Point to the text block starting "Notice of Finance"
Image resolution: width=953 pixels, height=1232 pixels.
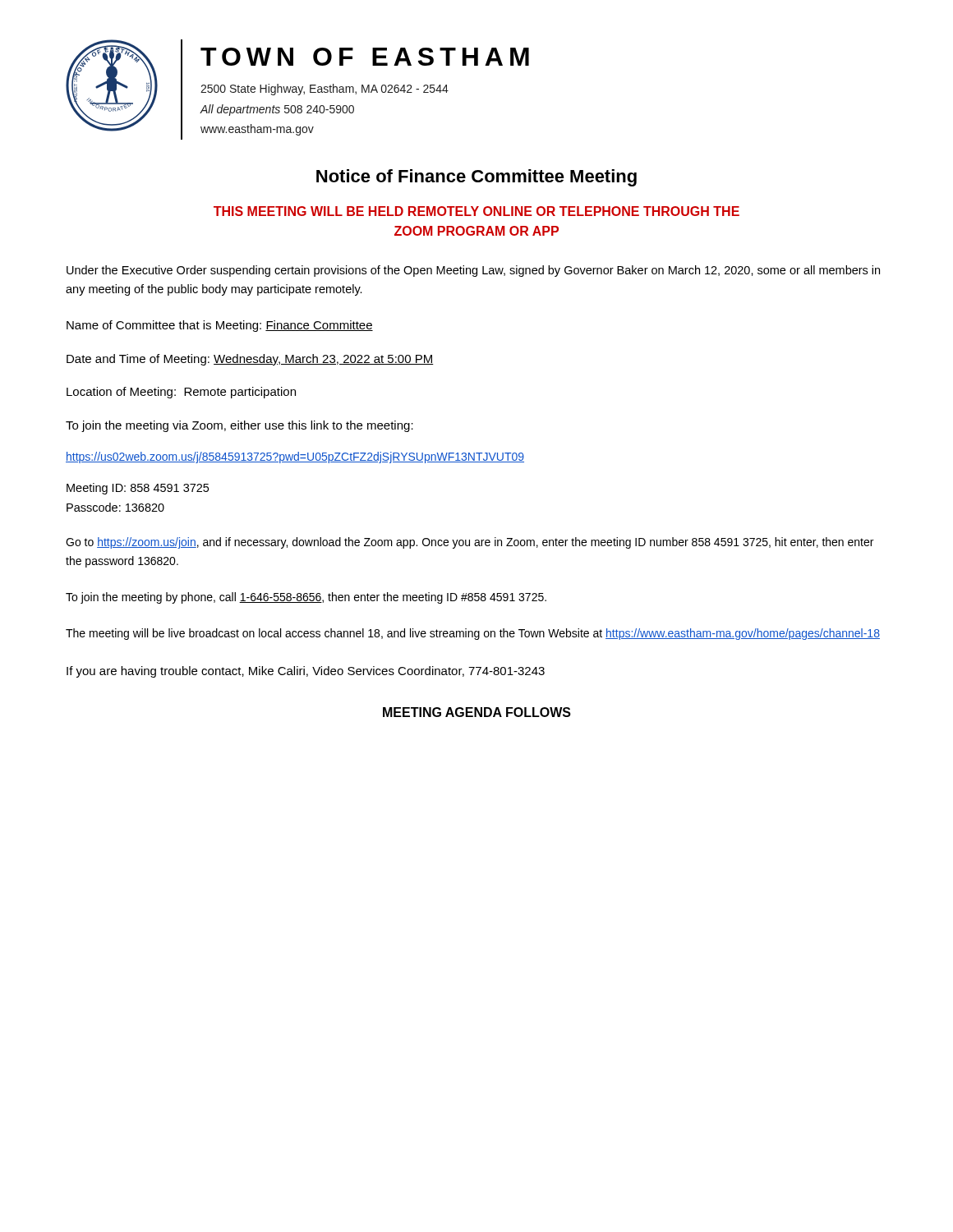(x=476, y=176)
